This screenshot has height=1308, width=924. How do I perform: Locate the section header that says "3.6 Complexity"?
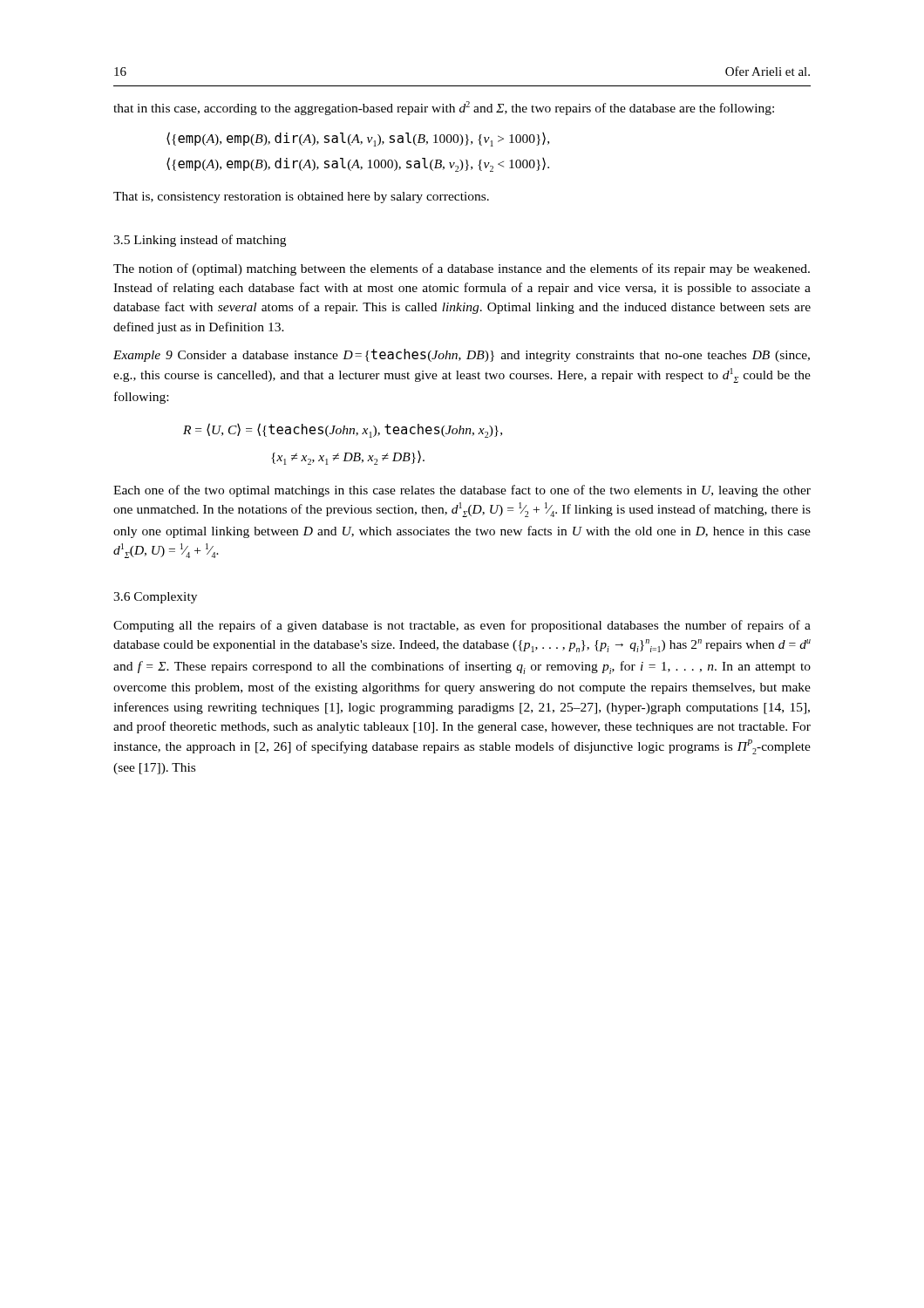click(x=155, y=598)
